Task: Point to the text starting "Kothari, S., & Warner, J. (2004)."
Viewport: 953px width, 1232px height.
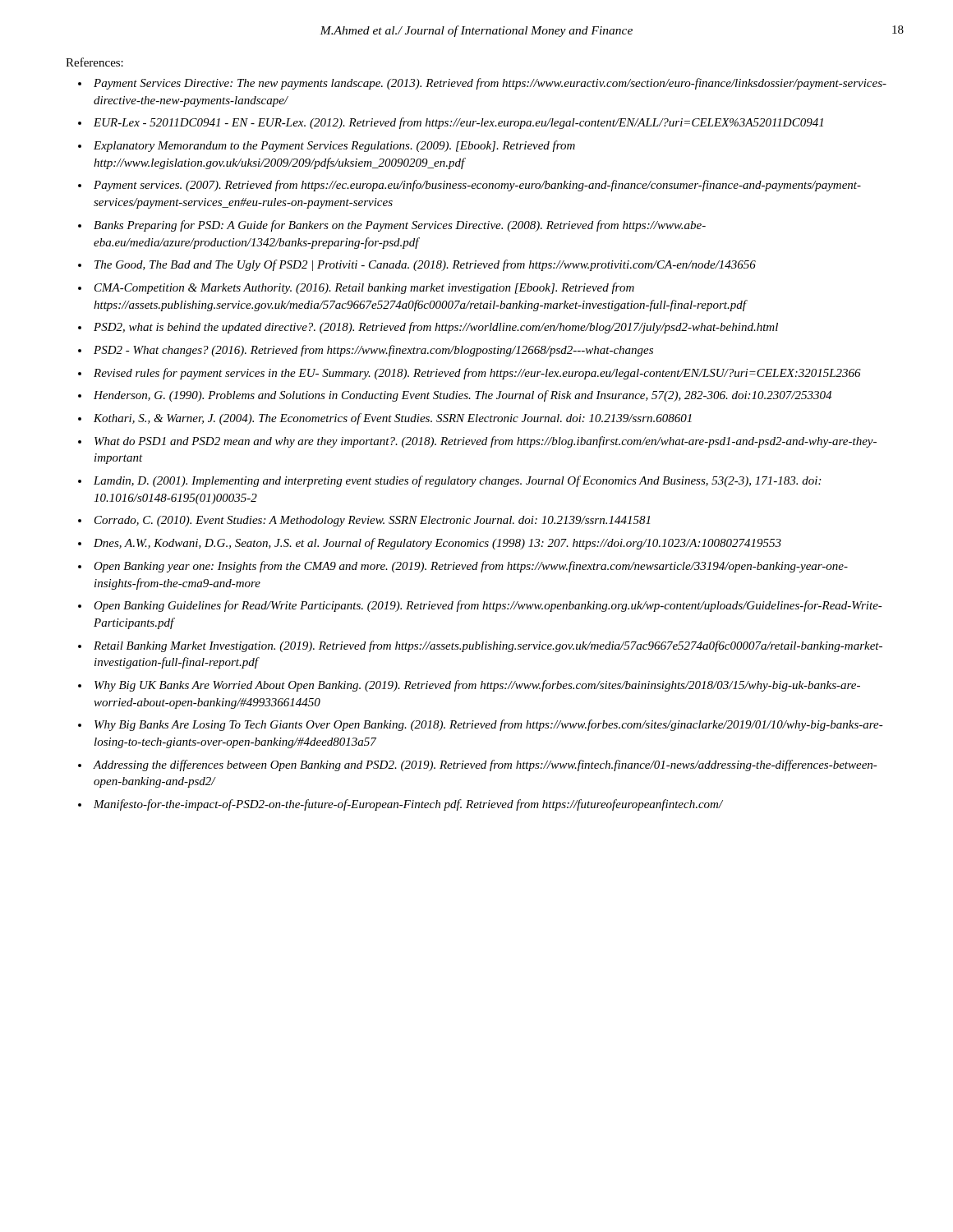Action: (393, 418)
